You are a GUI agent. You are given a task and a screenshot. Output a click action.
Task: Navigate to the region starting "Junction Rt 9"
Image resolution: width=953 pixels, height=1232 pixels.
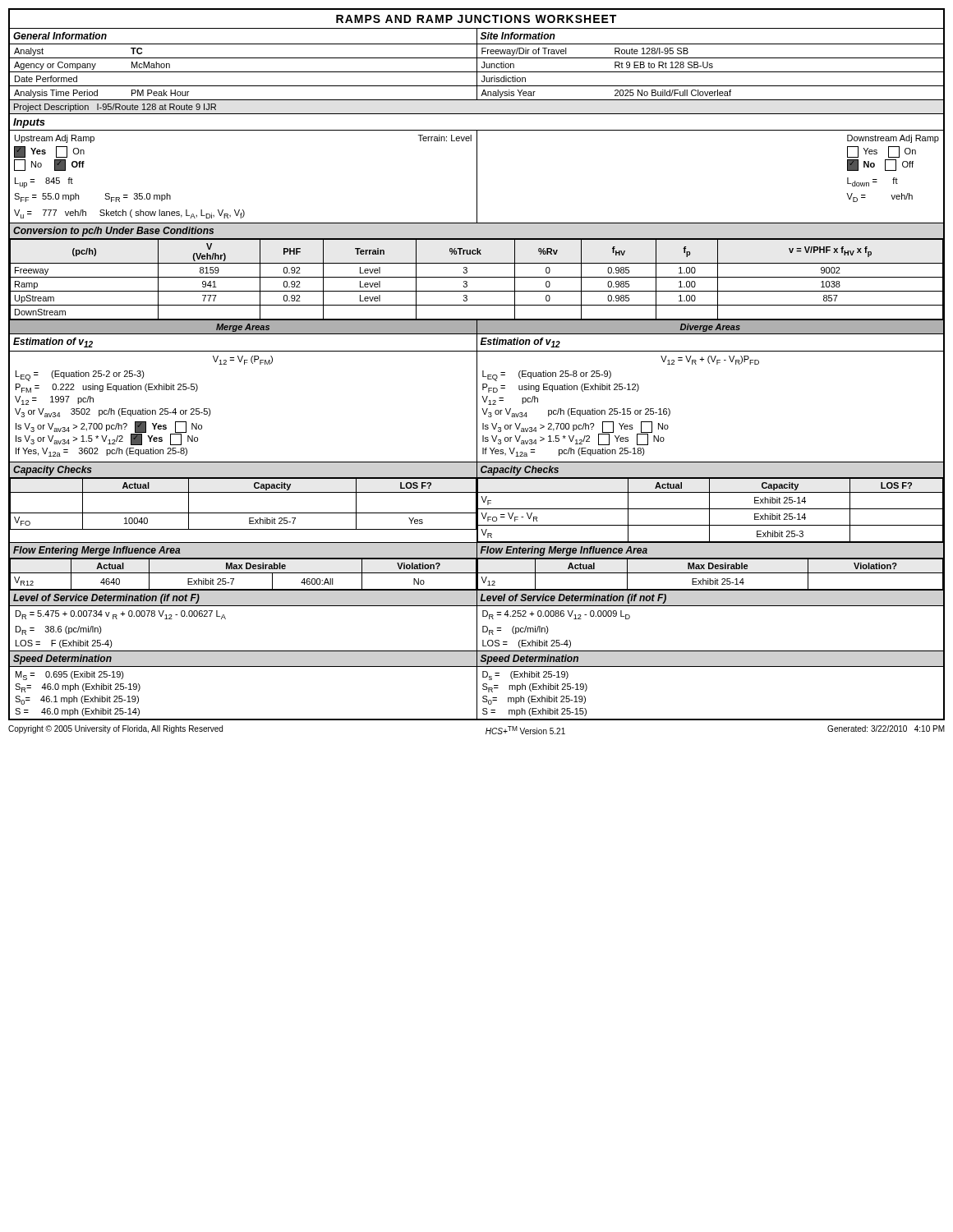(710, 65)
